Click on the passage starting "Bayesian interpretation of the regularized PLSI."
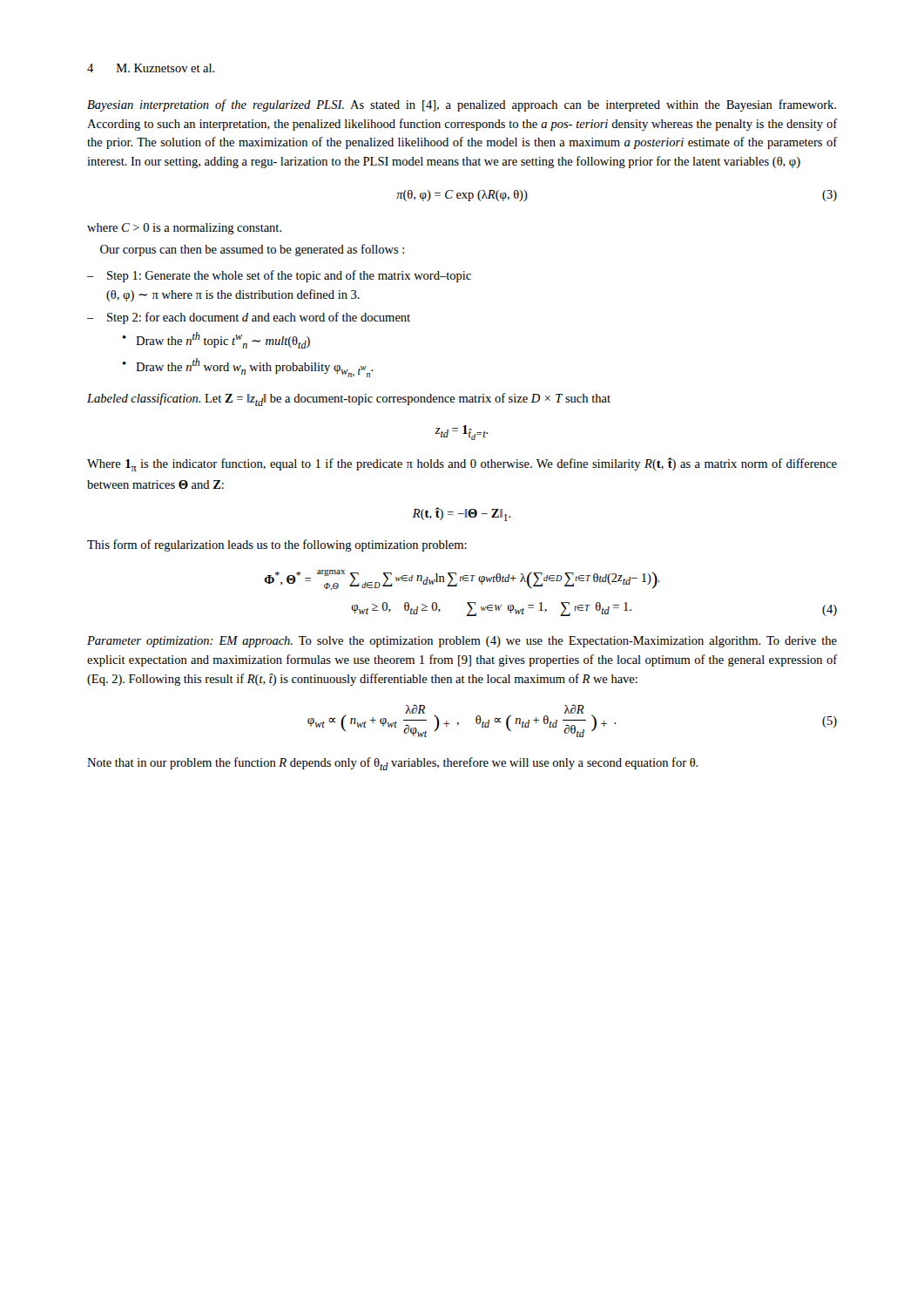This screenshot has height=1307, width=924. 462,133
